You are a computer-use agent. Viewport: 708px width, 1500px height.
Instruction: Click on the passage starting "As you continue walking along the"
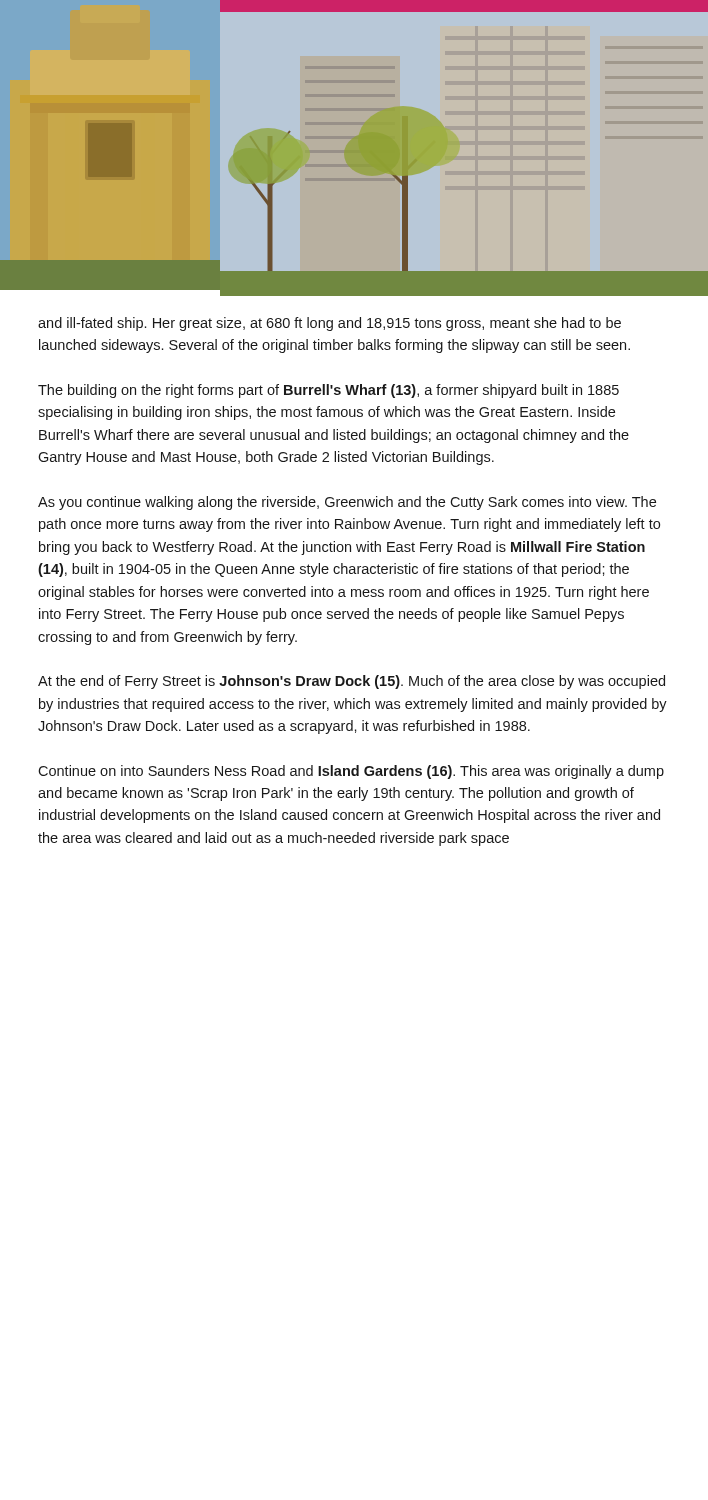click(349, 569)
